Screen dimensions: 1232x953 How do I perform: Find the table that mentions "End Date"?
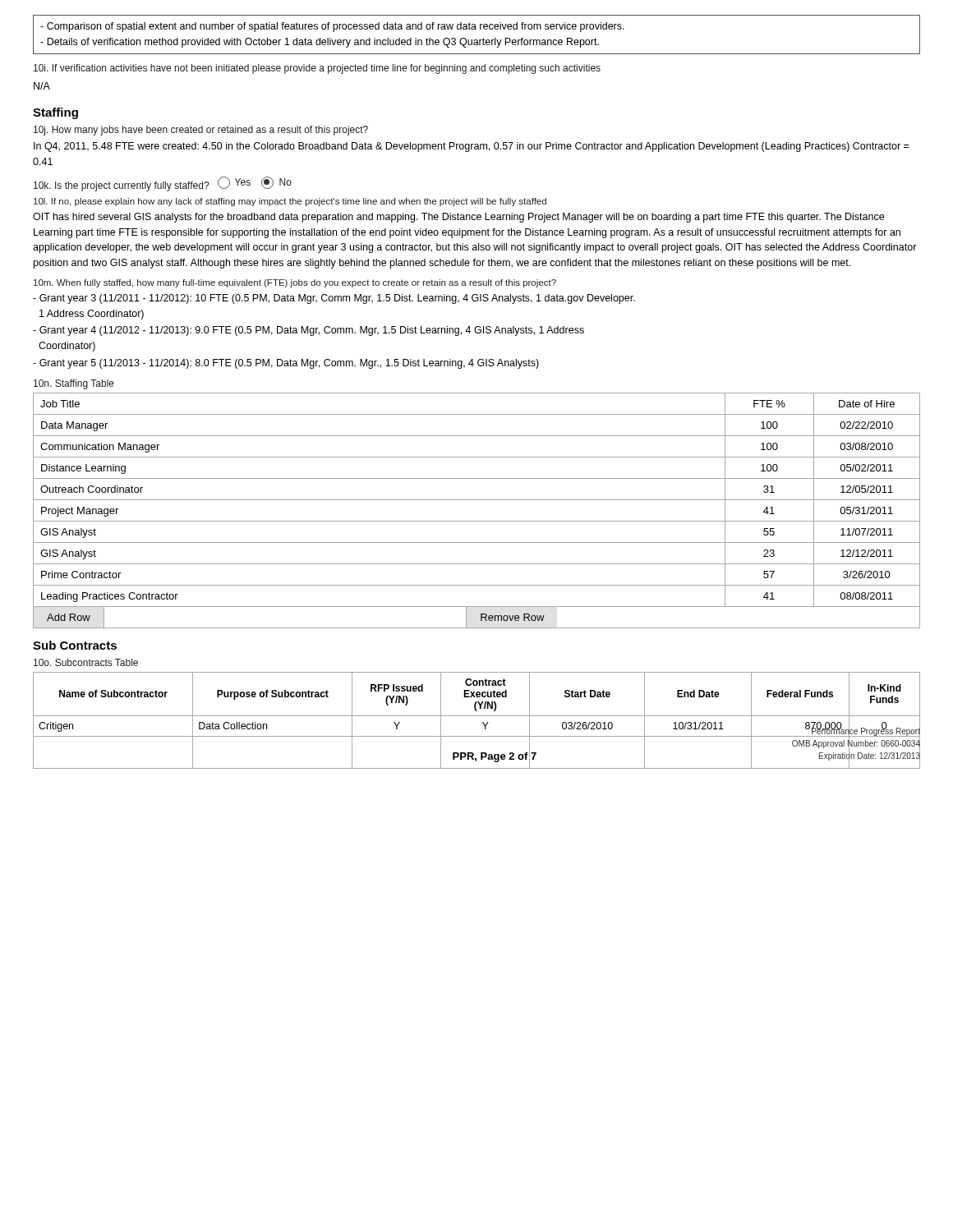(x=476, y=720)
